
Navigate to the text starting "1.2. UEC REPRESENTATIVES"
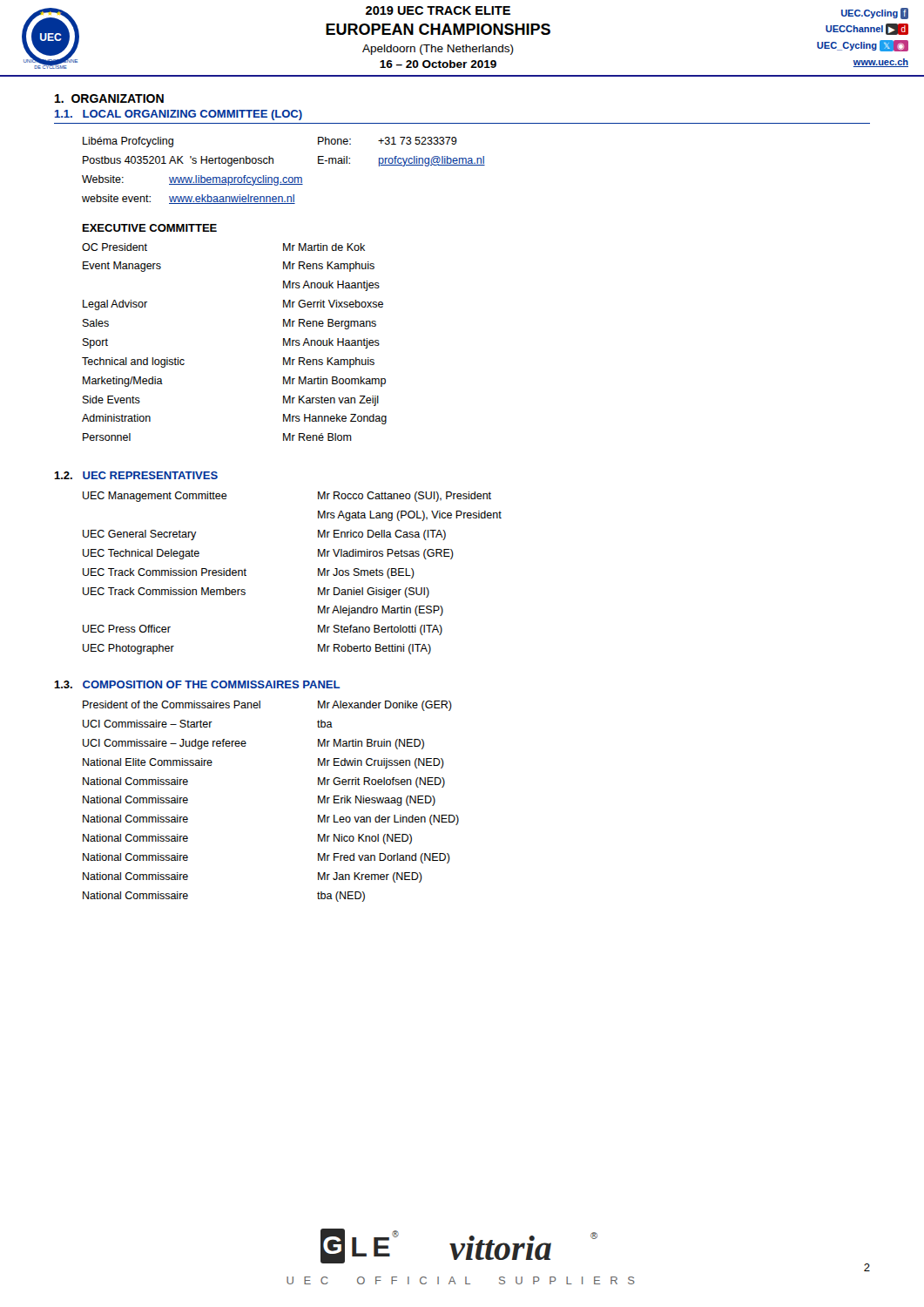(x=136, y=475)
